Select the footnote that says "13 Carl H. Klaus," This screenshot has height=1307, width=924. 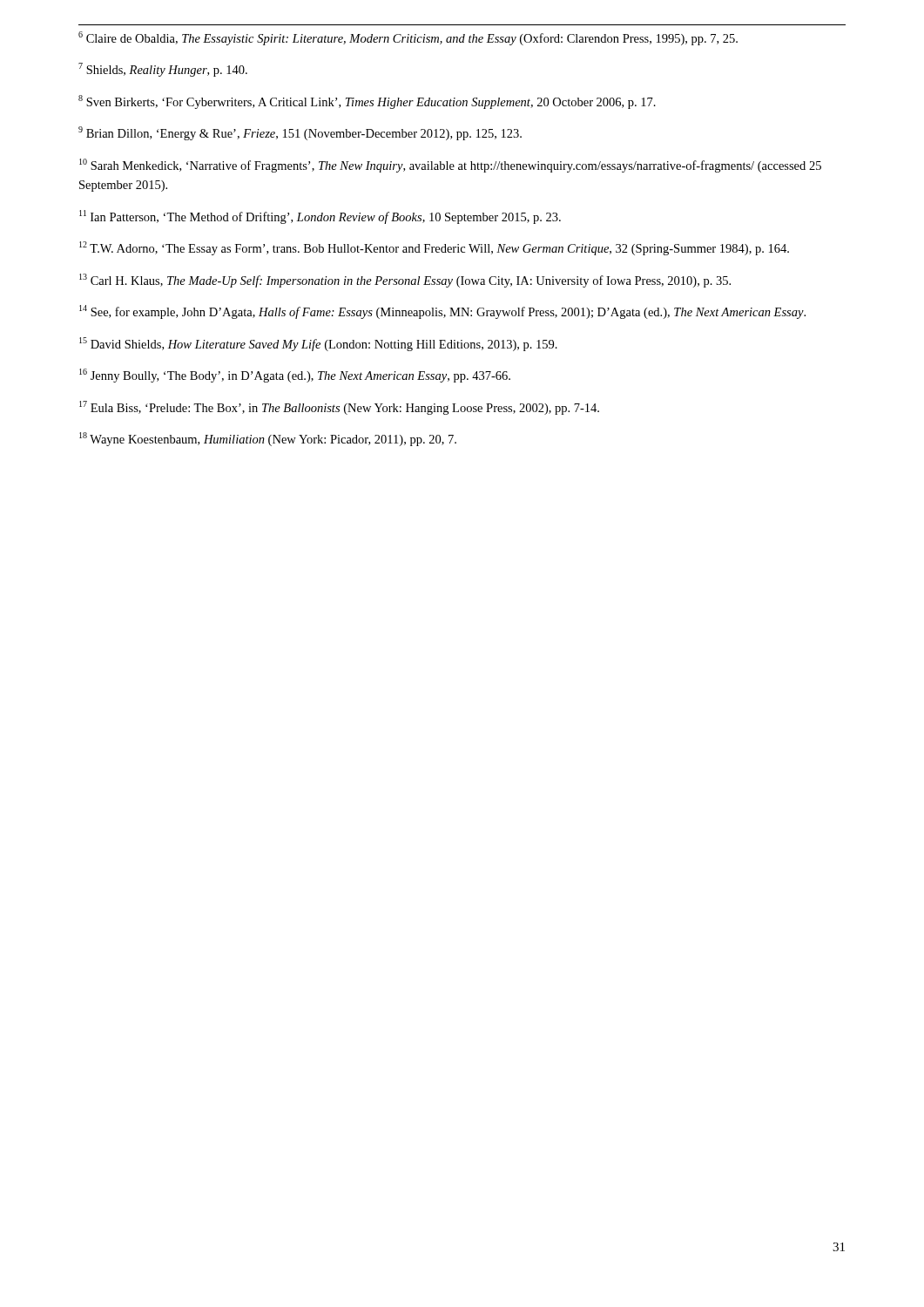[x=405, y=280]
